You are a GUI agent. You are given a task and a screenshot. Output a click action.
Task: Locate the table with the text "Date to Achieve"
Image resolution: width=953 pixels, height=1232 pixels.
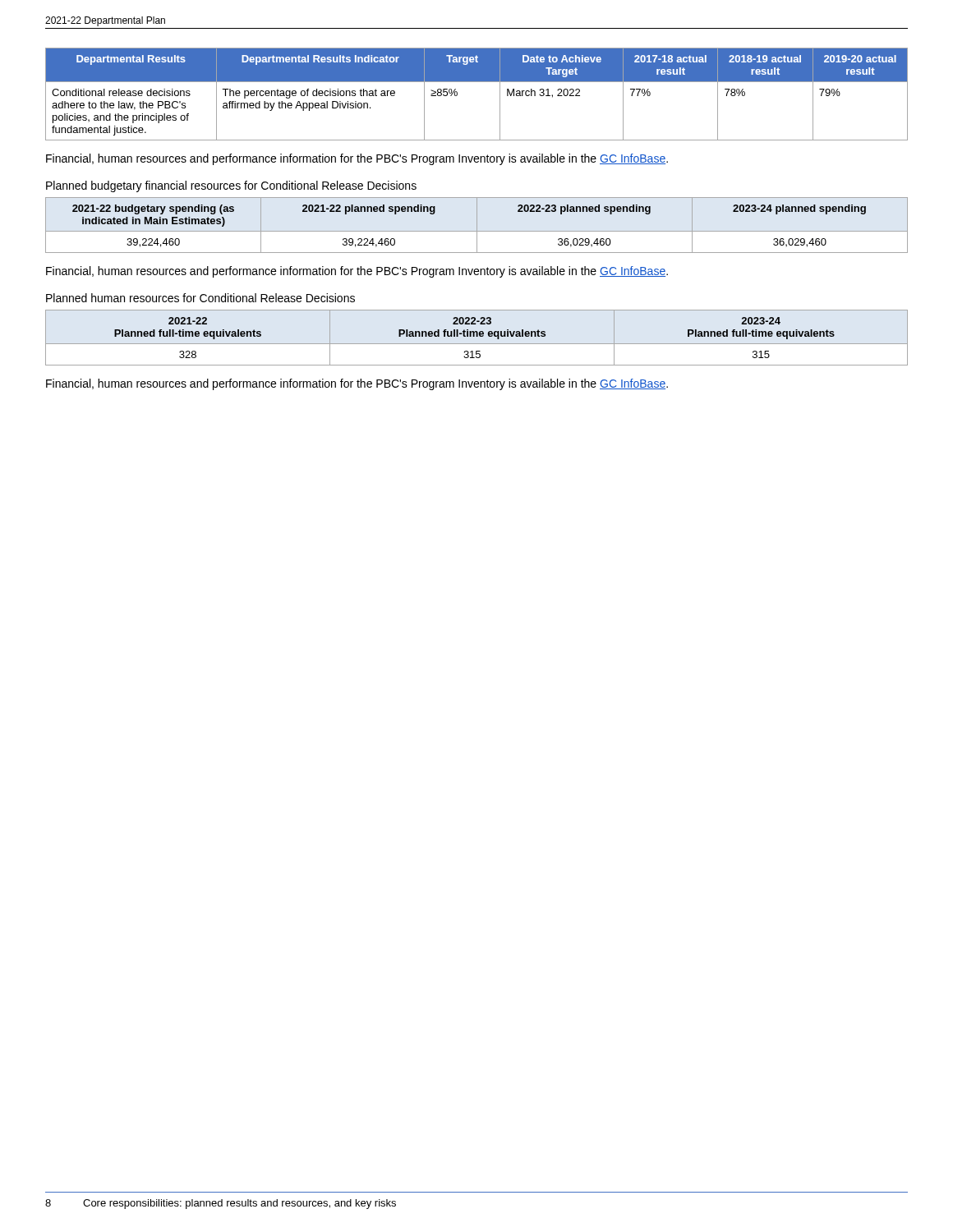tap(476, 94)
